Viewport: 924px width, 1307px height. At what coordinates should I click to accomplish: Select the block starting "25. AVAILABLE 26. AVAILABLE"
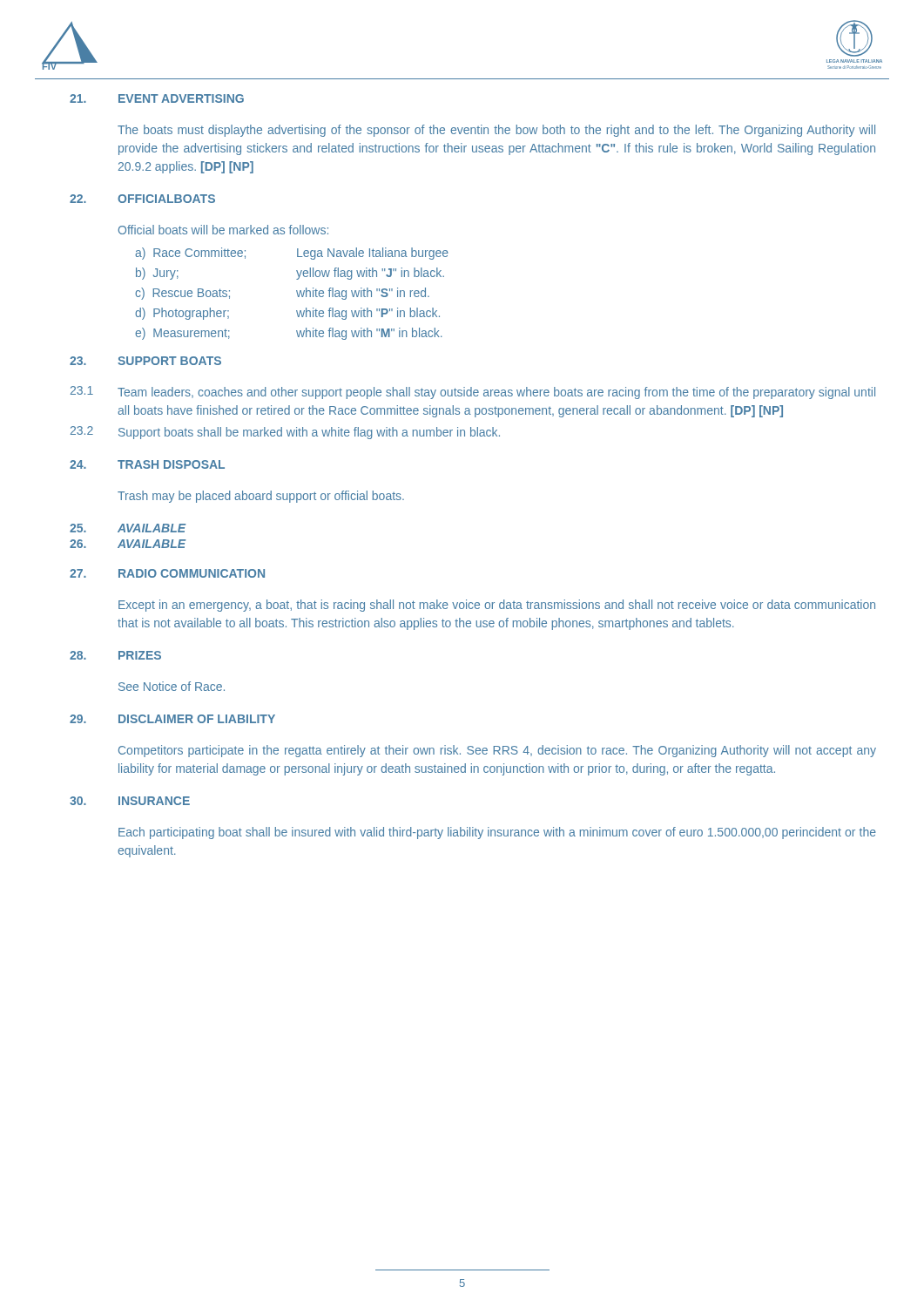128,528
